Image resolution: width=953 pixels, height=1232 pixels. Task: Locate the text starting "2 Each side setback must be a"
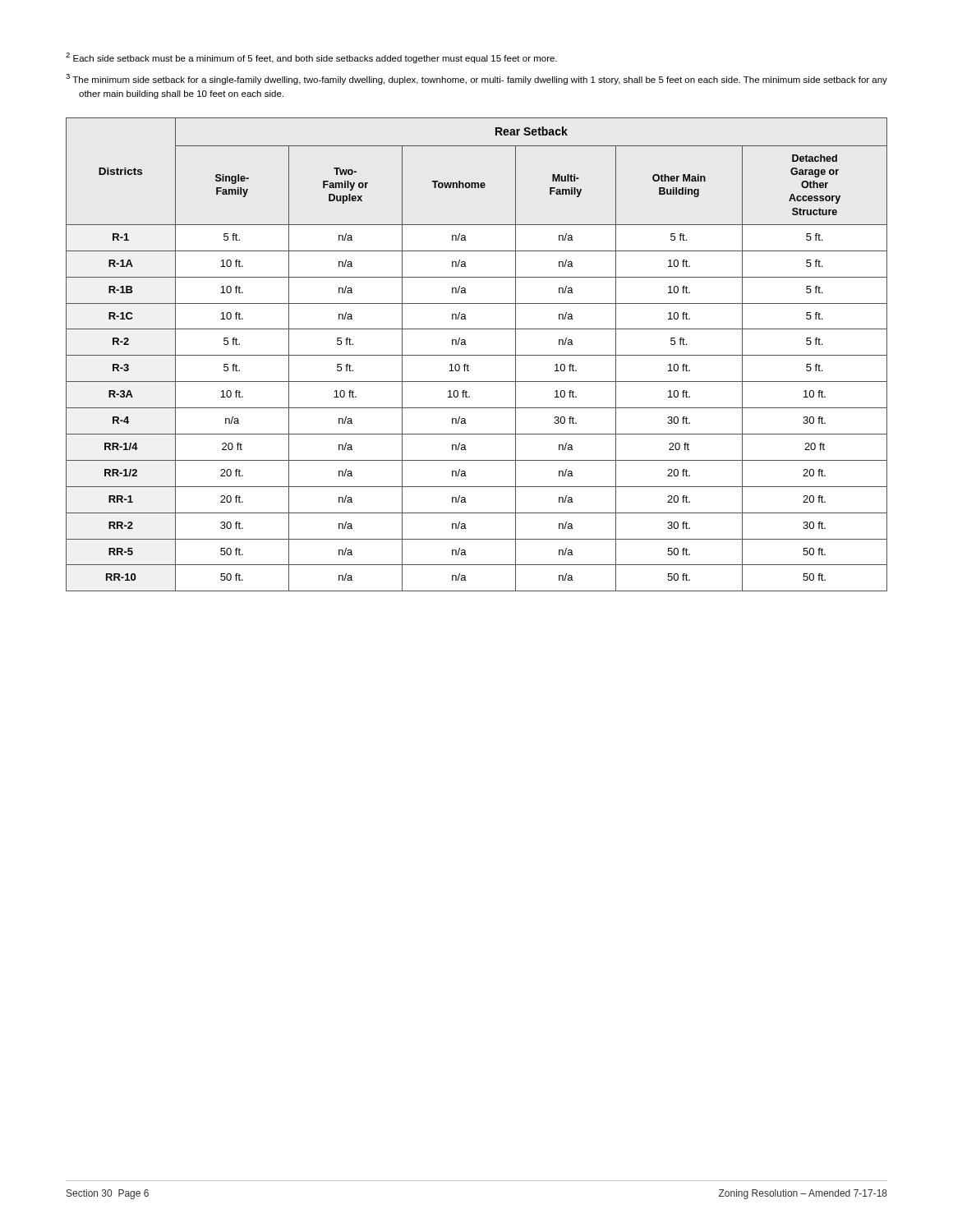[312, 57]
